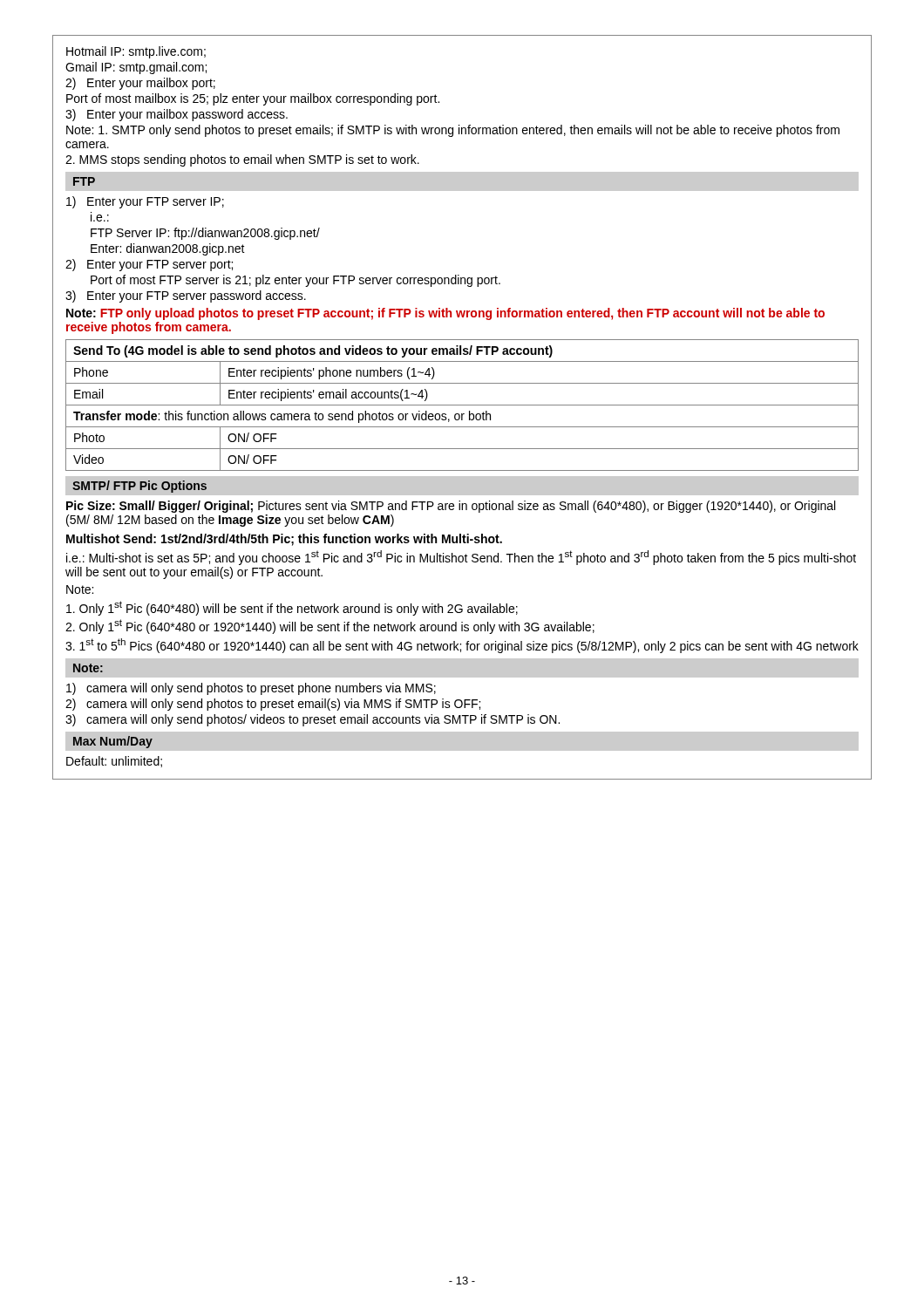Locate the block of text that opens with "Only 1st Pic (640*480) will"
The width and height of the screenshot is (924, 1308).
(x=292, y=606)
